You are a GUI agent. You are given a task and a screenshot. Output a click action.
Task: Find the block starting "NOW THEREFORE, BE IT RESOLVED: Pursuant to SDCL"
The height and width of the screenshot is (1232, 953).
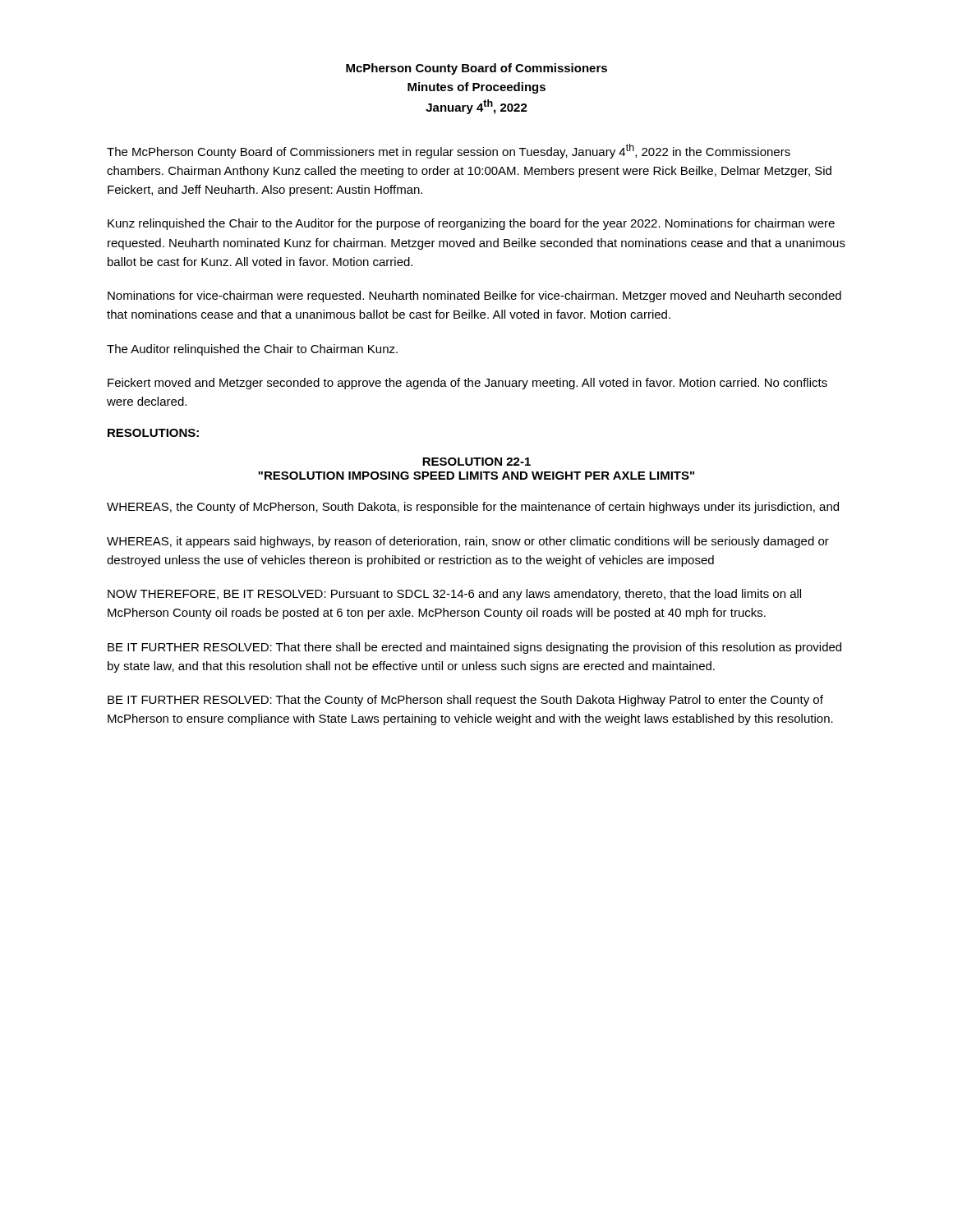pos(454,603)
